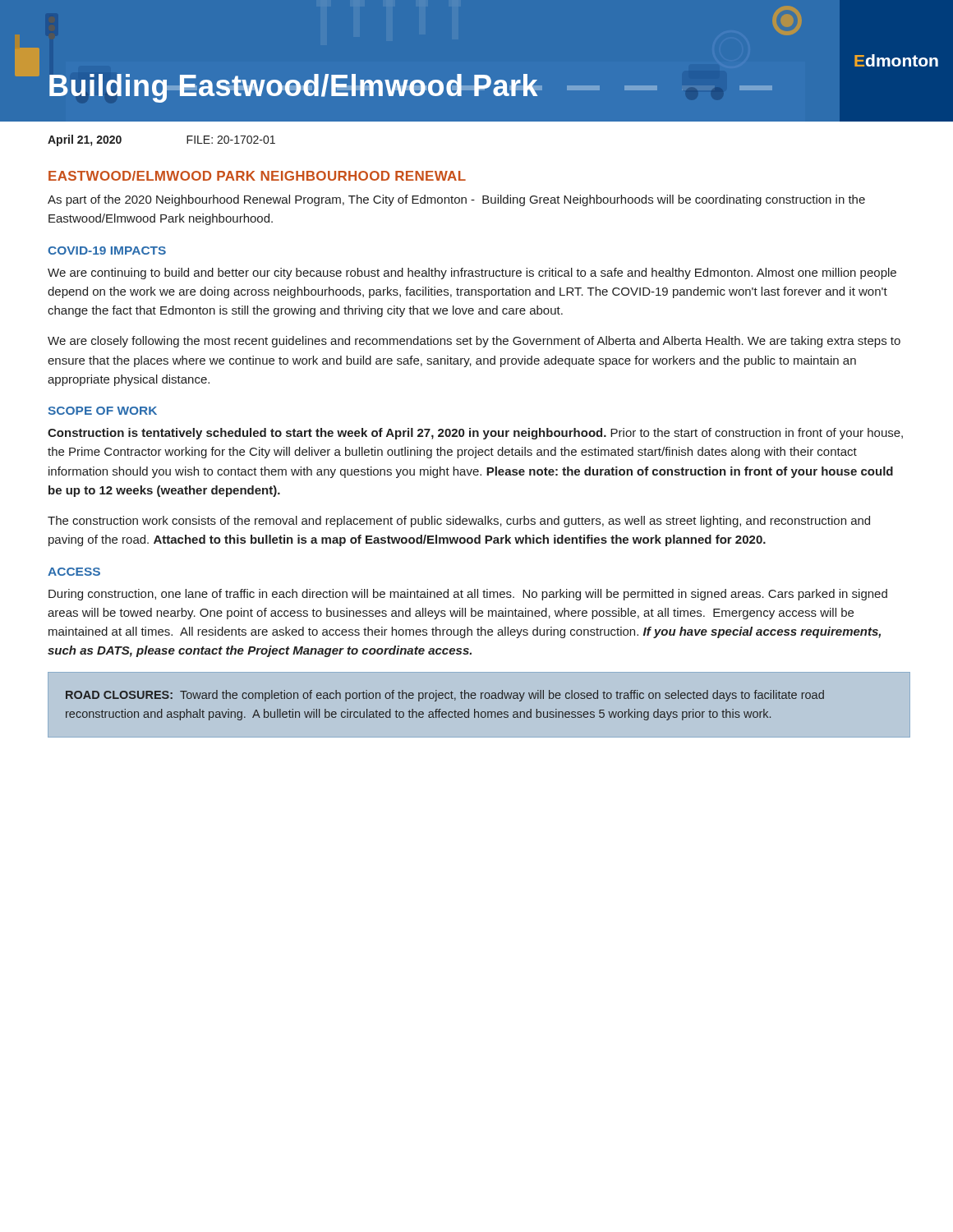Image resolution: width=953 pixels, height=1232 pixels.
Task: Find the illustration
Action: point(476,61)
